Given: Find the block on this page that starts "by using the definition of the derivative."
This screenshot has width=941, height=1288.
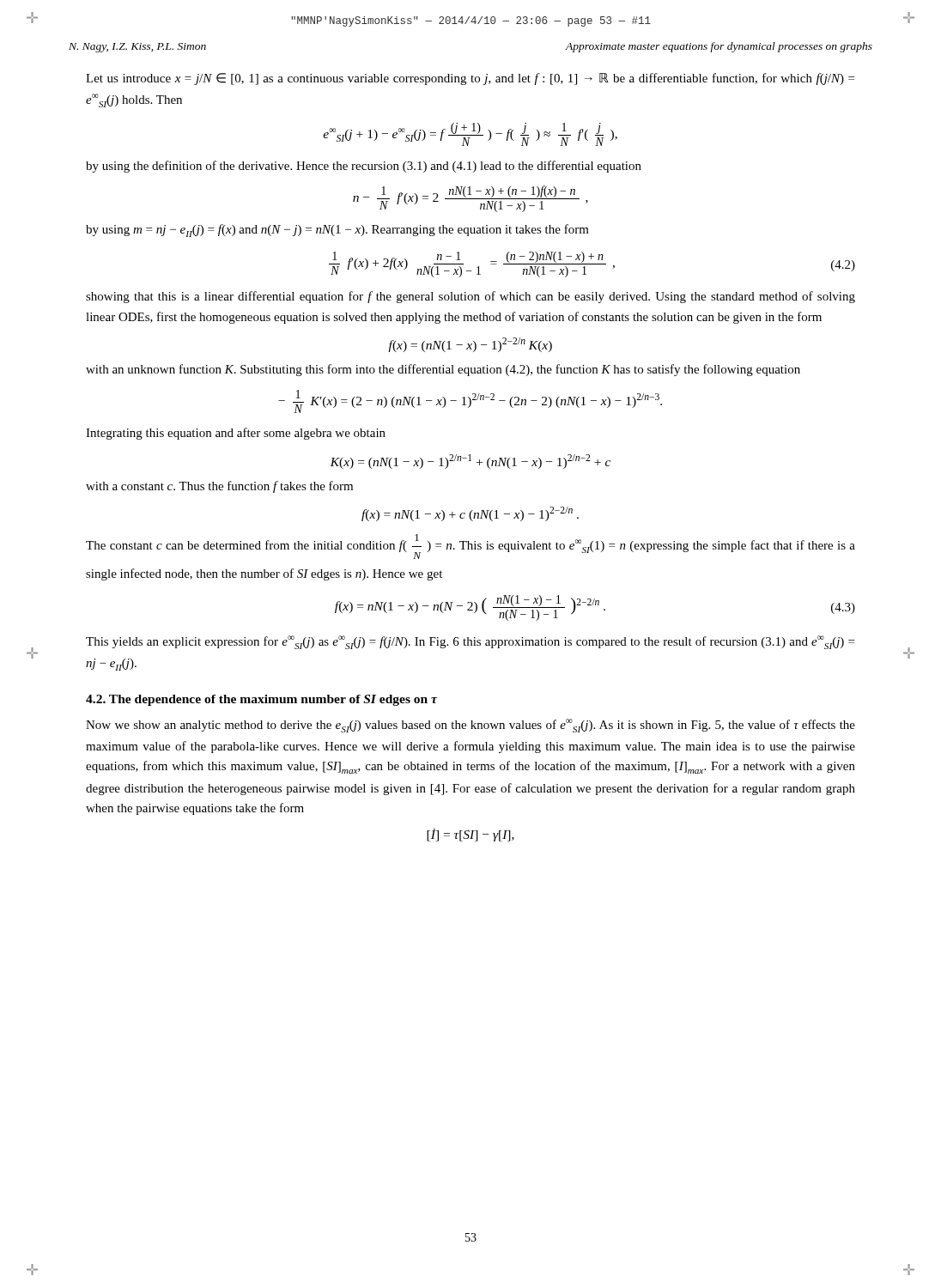Looking at the screenshot, I should tap(470, 166).
